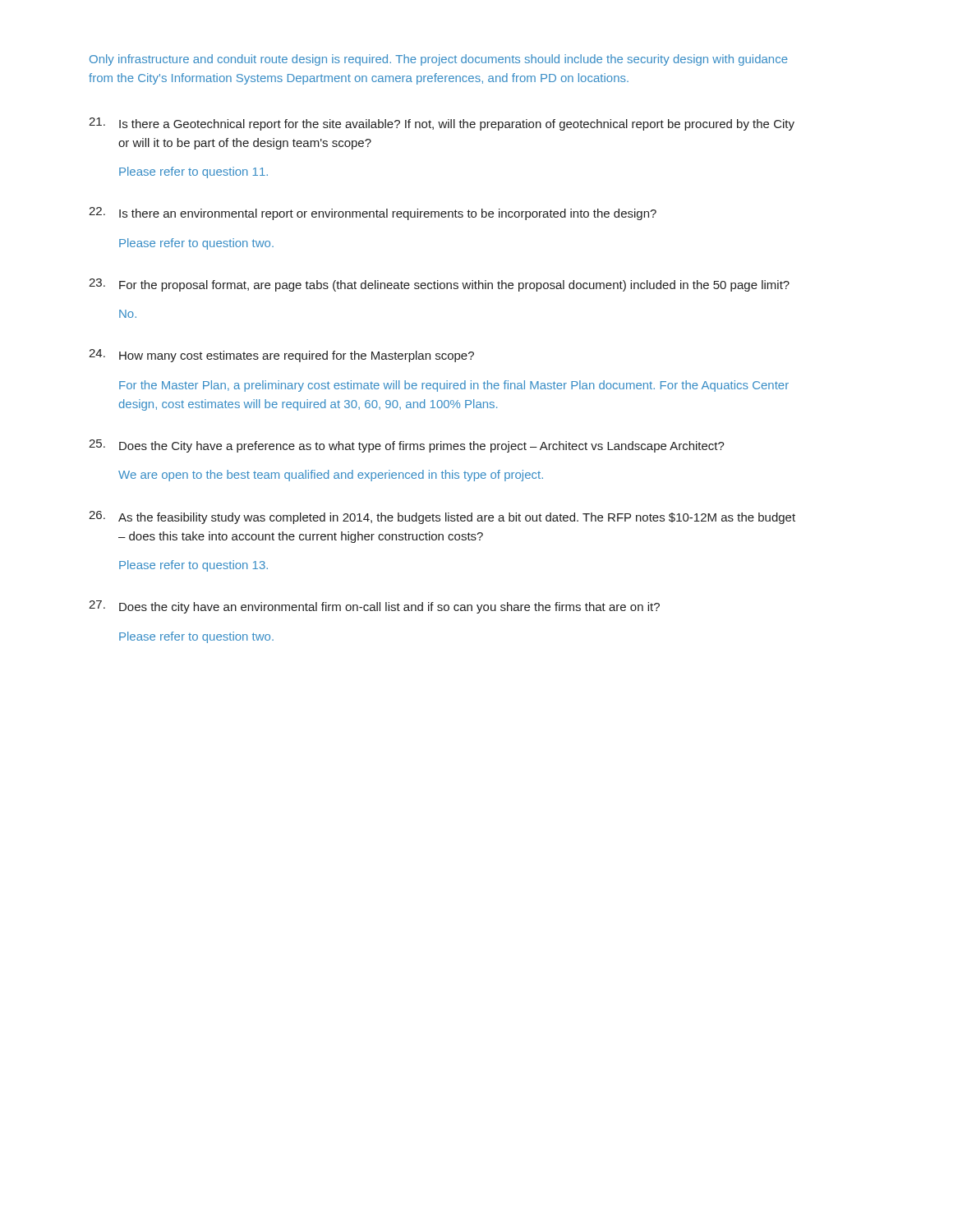
Task: Find "Please refer to question 11." on this page
Action: [x=194, y=171]
